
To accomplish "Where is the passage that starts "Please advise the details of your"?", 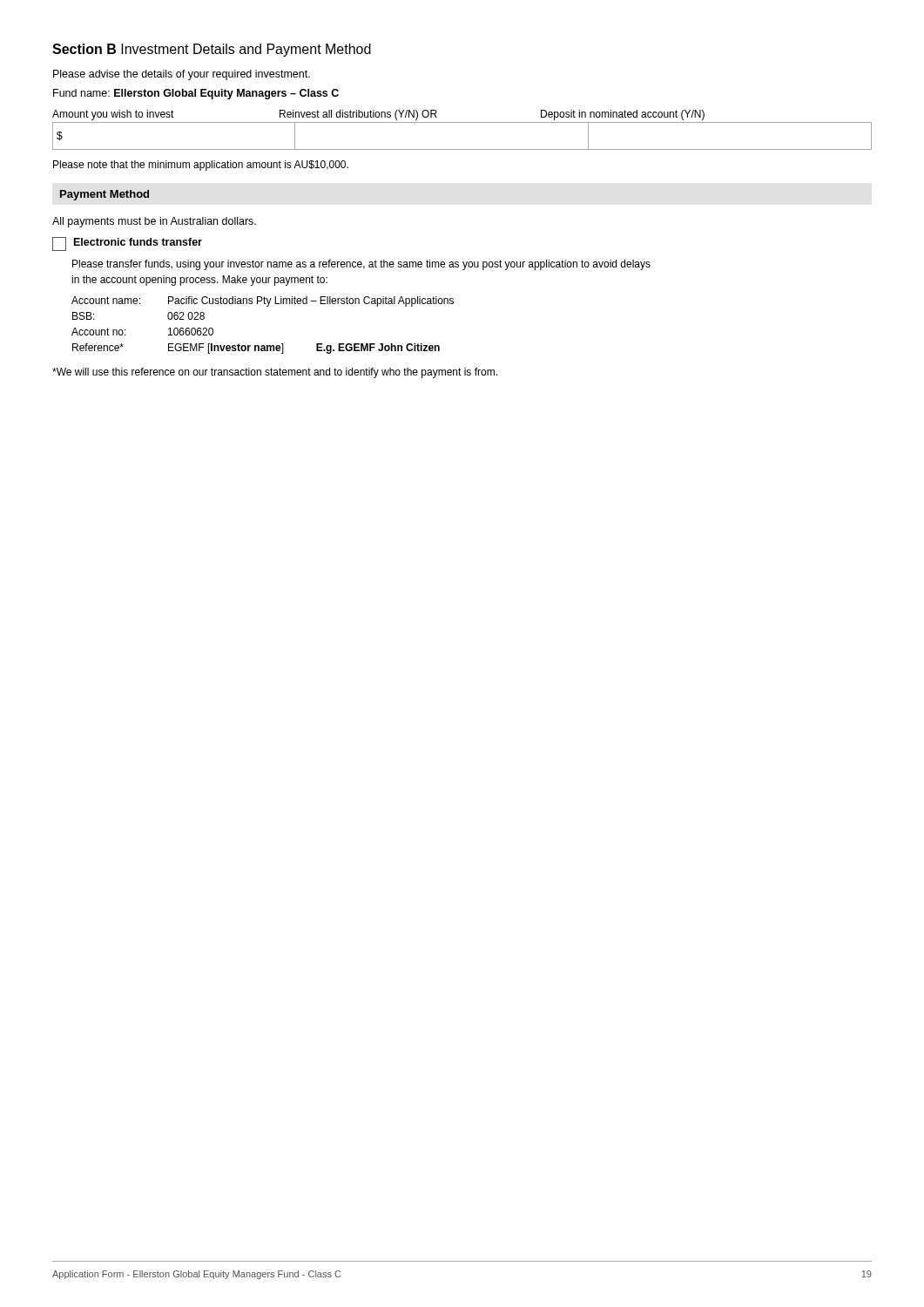I will [181, 74].
